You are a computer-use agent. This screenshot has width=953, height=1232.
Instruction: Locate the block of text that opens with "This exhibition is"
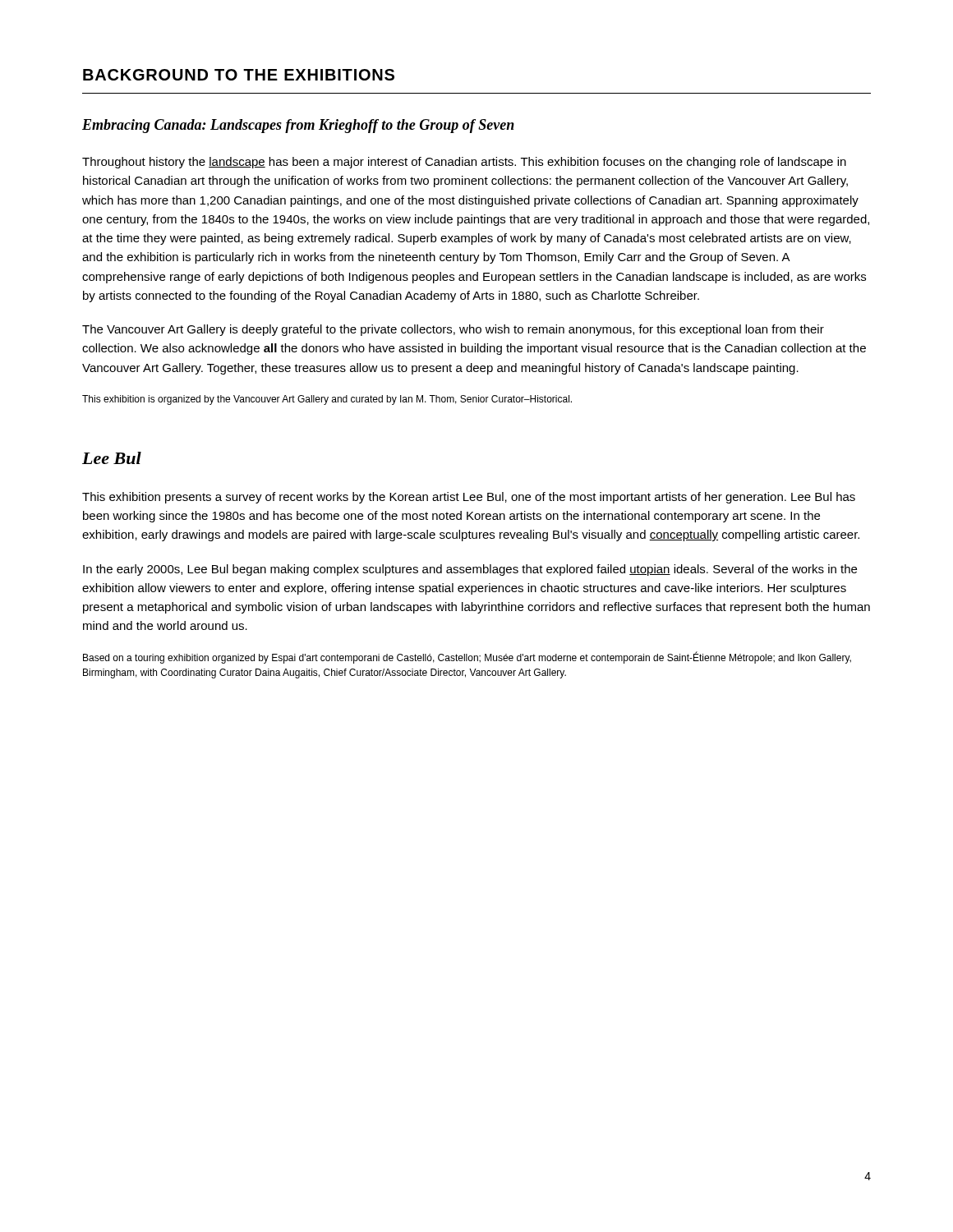click(476, 399)
